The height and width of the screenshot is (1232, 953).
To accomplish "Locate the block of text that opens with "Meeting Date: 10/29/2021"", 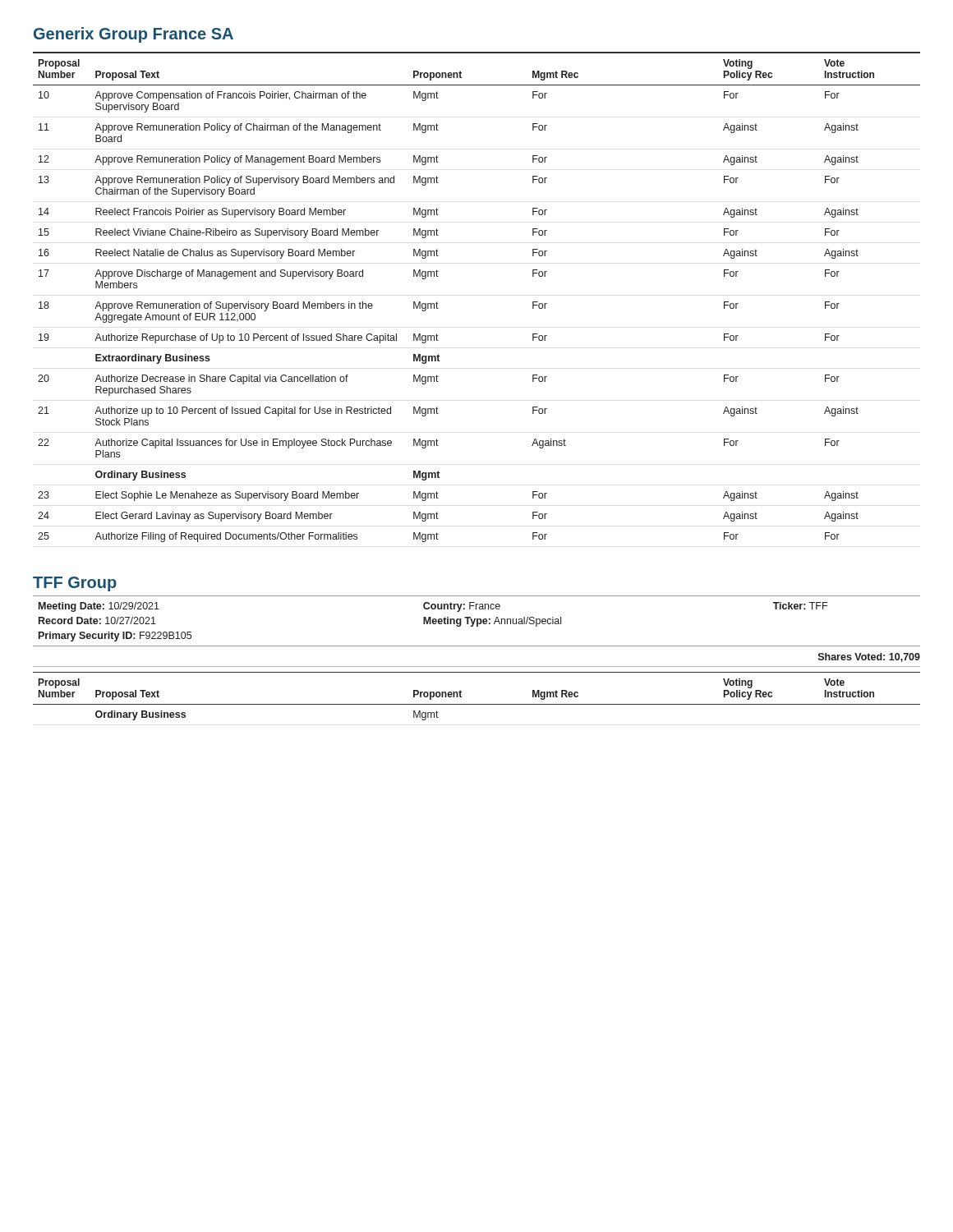I will click(476, 621).
